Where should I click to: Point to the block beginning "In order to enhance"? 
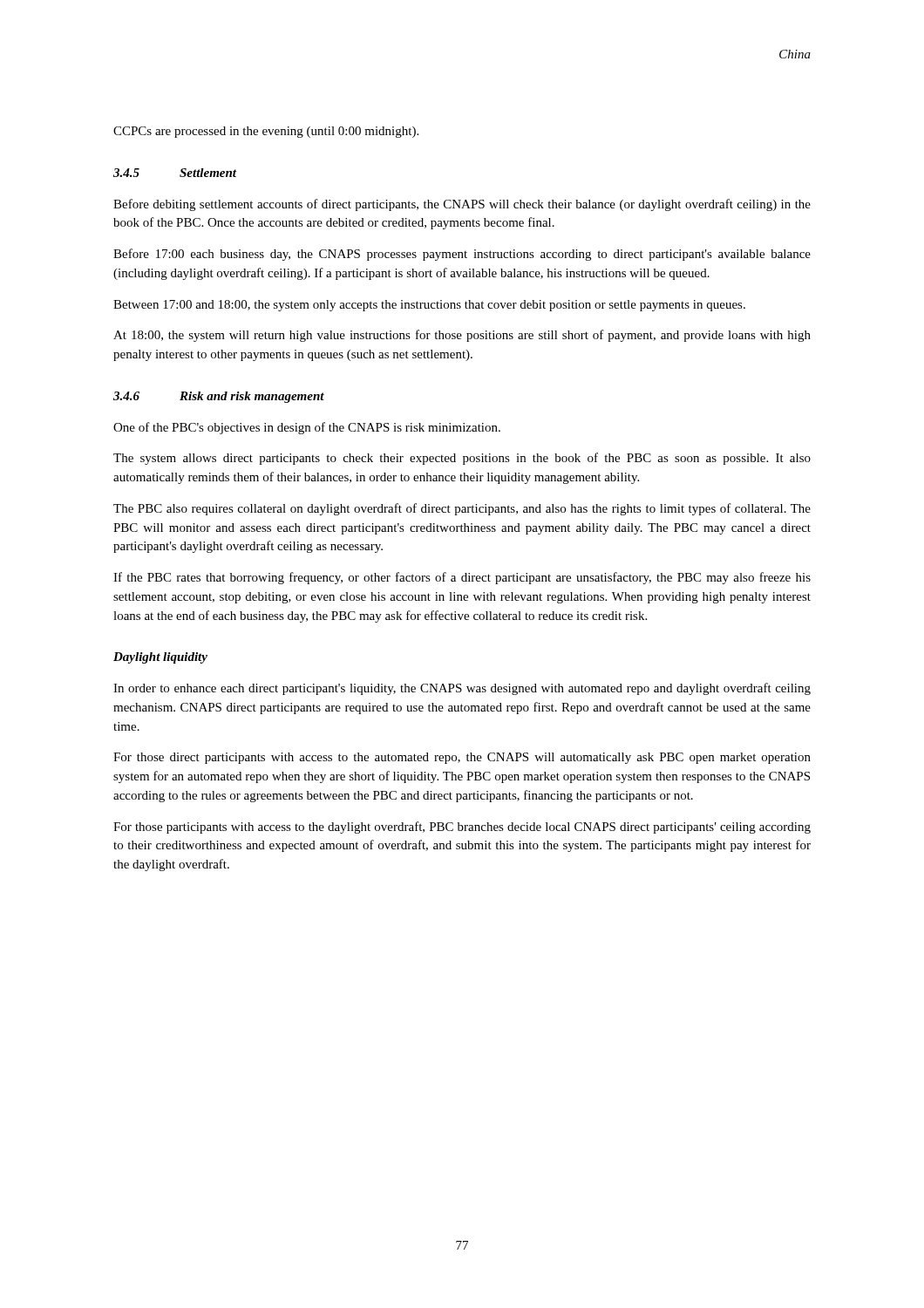click(462, 707)
